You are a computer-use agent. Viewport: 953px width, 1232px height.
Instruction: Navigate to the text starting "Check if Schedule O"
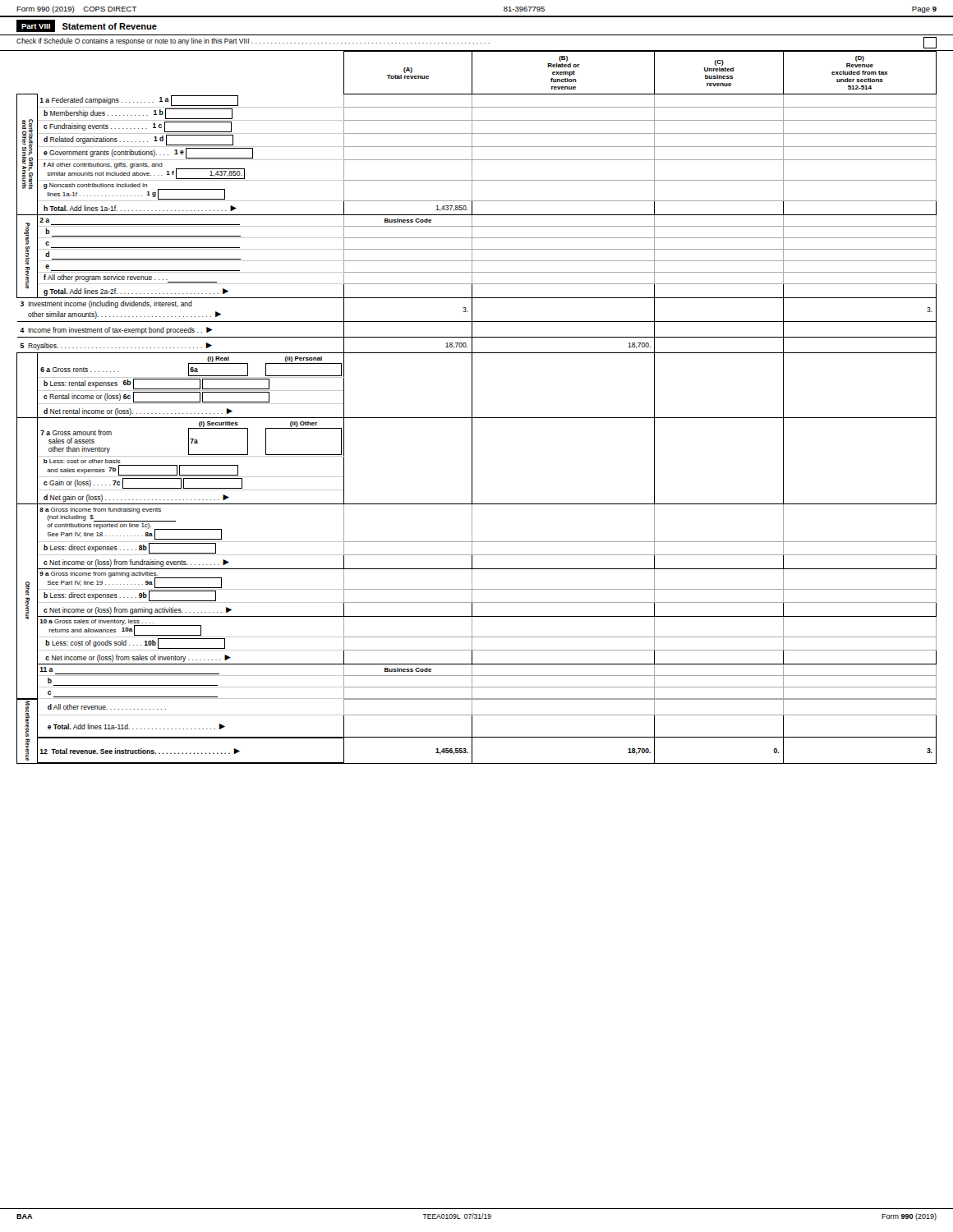click(476, 43)
